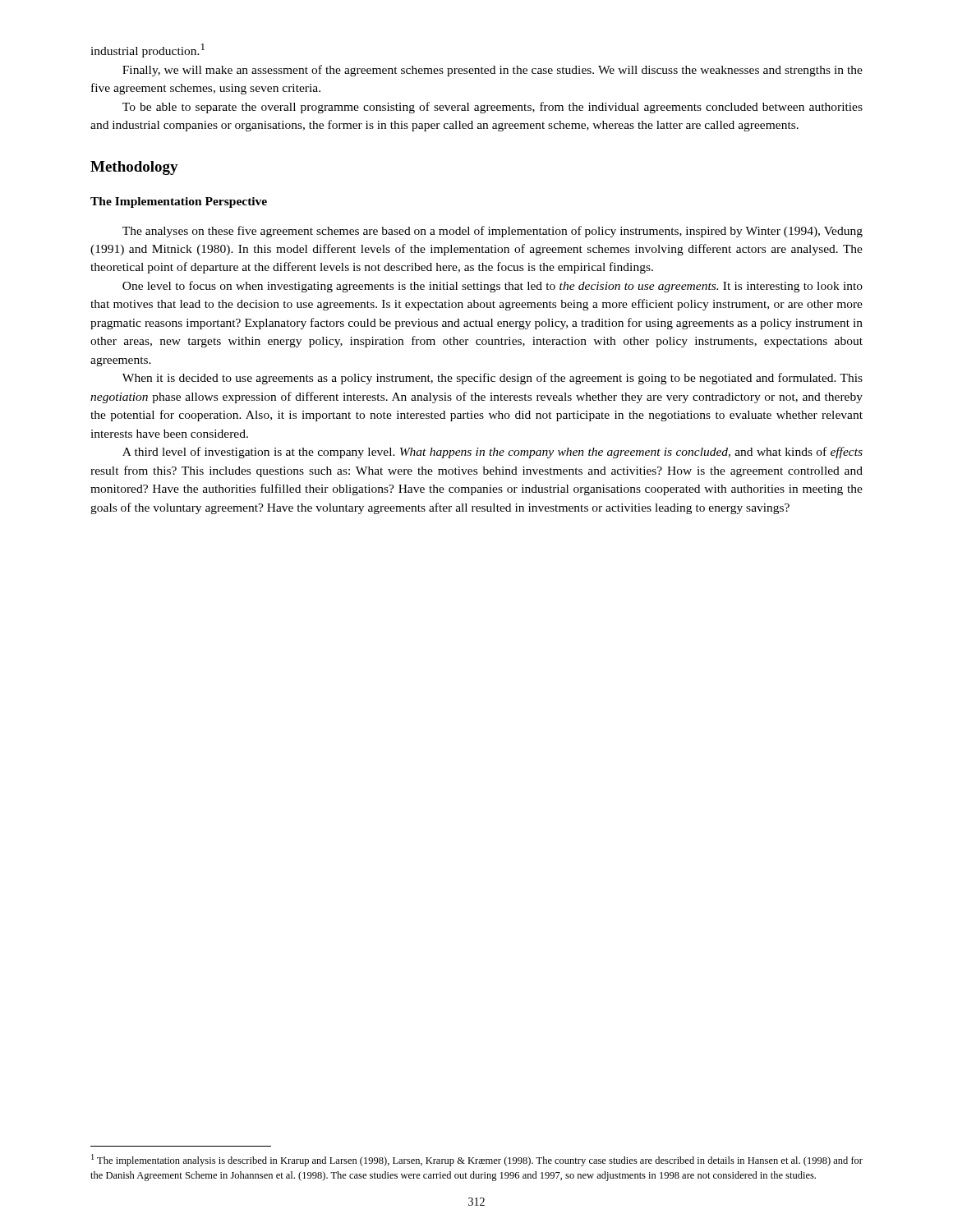The width and height of the screenshot is (953, 1232).
Task: Navigate to the passage starting "Finally, we will make an assessment of the"
Action: [x=476, y=78]
